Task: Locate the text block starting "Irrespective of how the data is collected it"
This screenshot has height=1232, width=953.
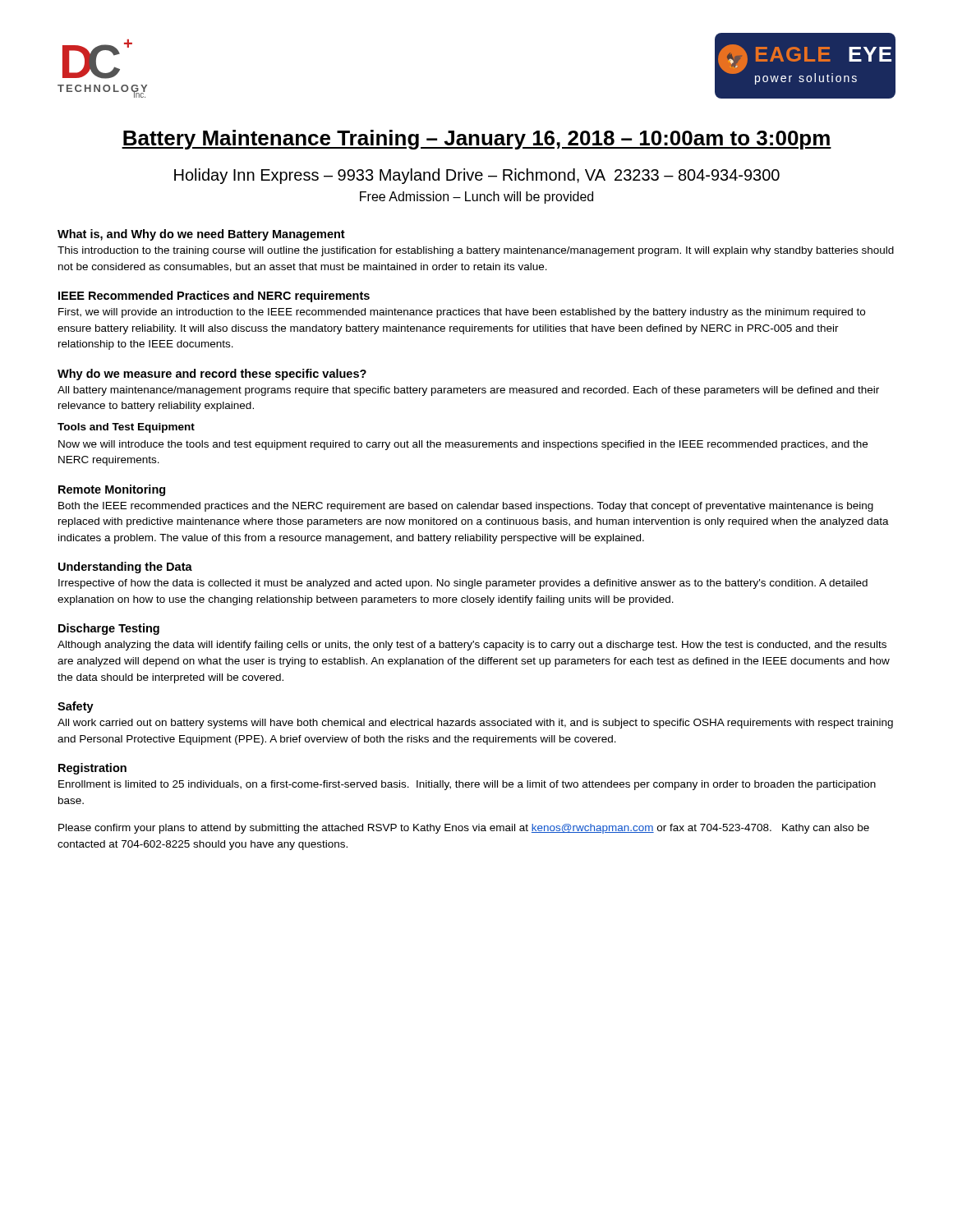Action: (x=463, y=591)
